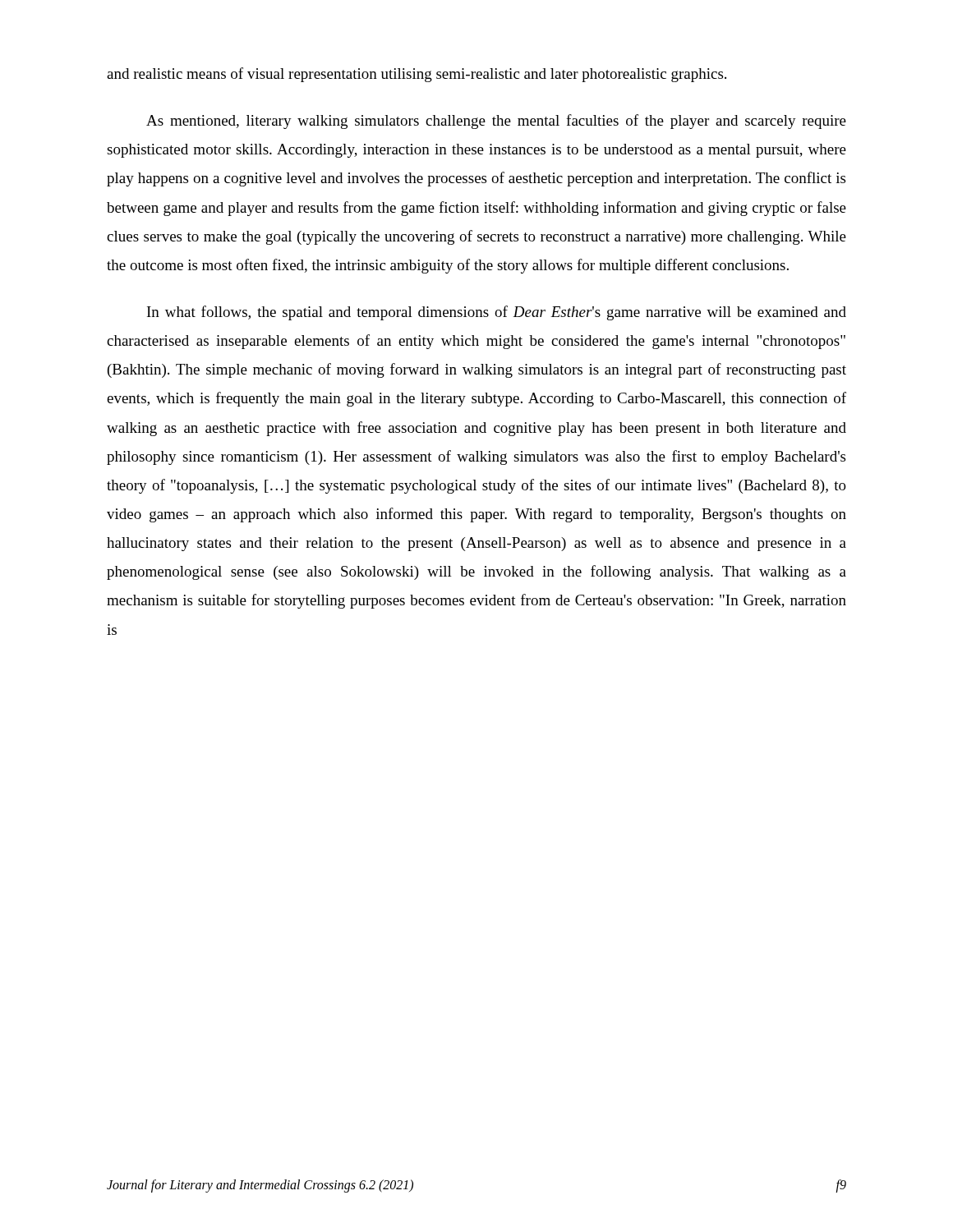Viewport: 953px width, 1232px height.
Task: Select the text block containing "and realistic means of visual"
Action: point(476,74)
